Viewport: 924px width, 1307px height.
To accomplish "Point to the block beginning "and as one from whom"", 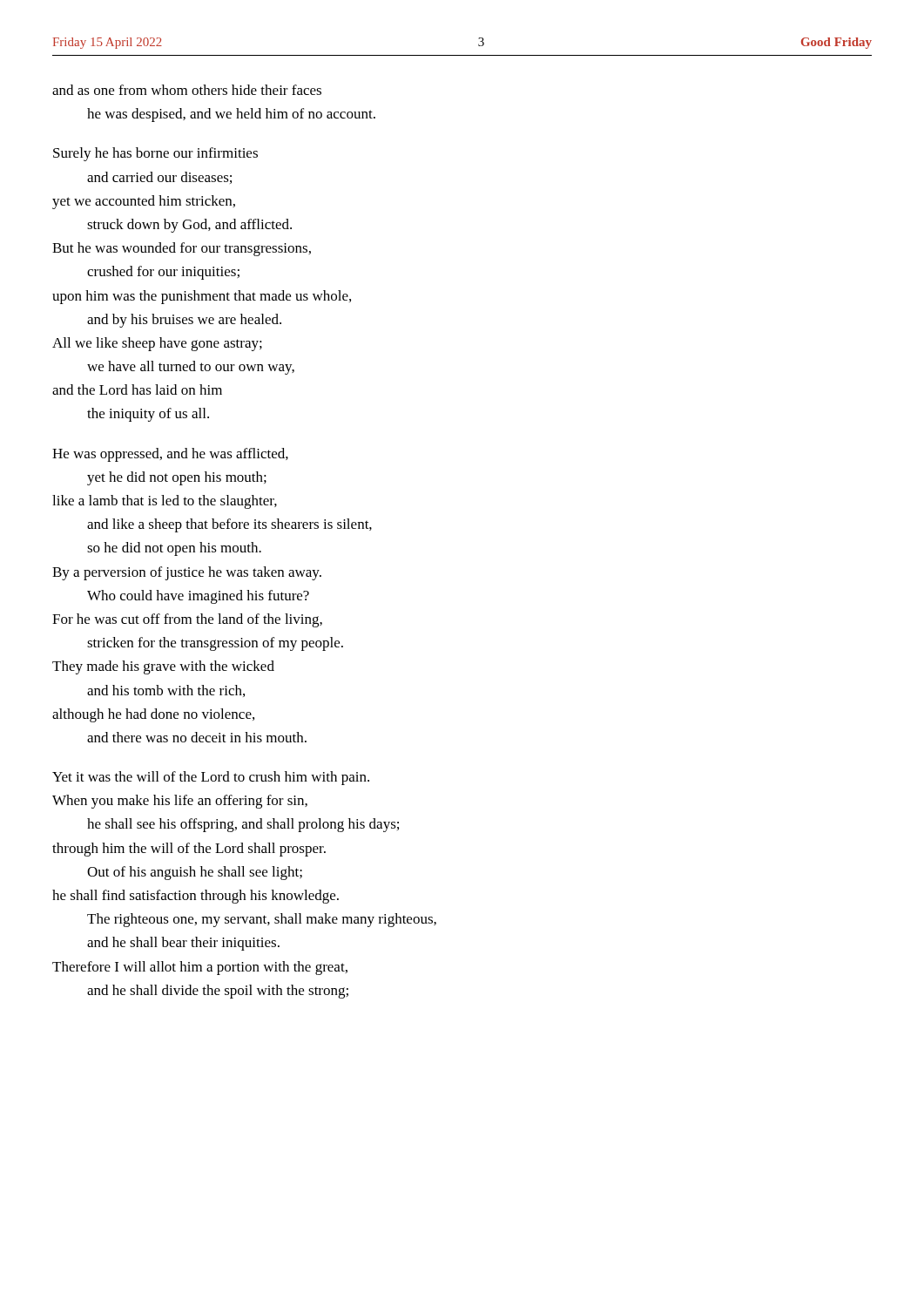I will (x=187, y=90).
